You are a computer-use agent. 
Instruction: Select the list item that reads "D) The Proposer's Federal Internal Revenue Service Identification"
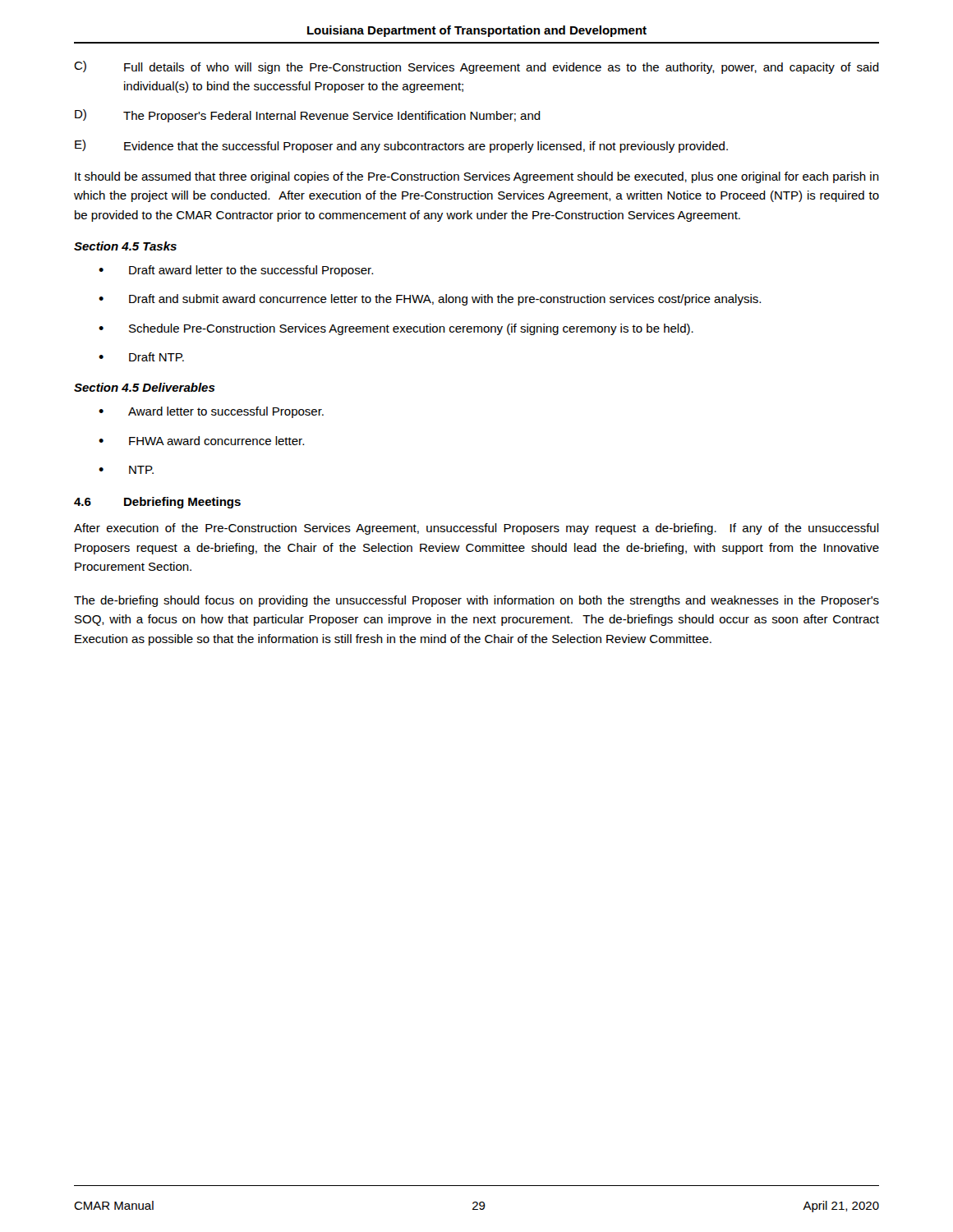tap(476, 116)
